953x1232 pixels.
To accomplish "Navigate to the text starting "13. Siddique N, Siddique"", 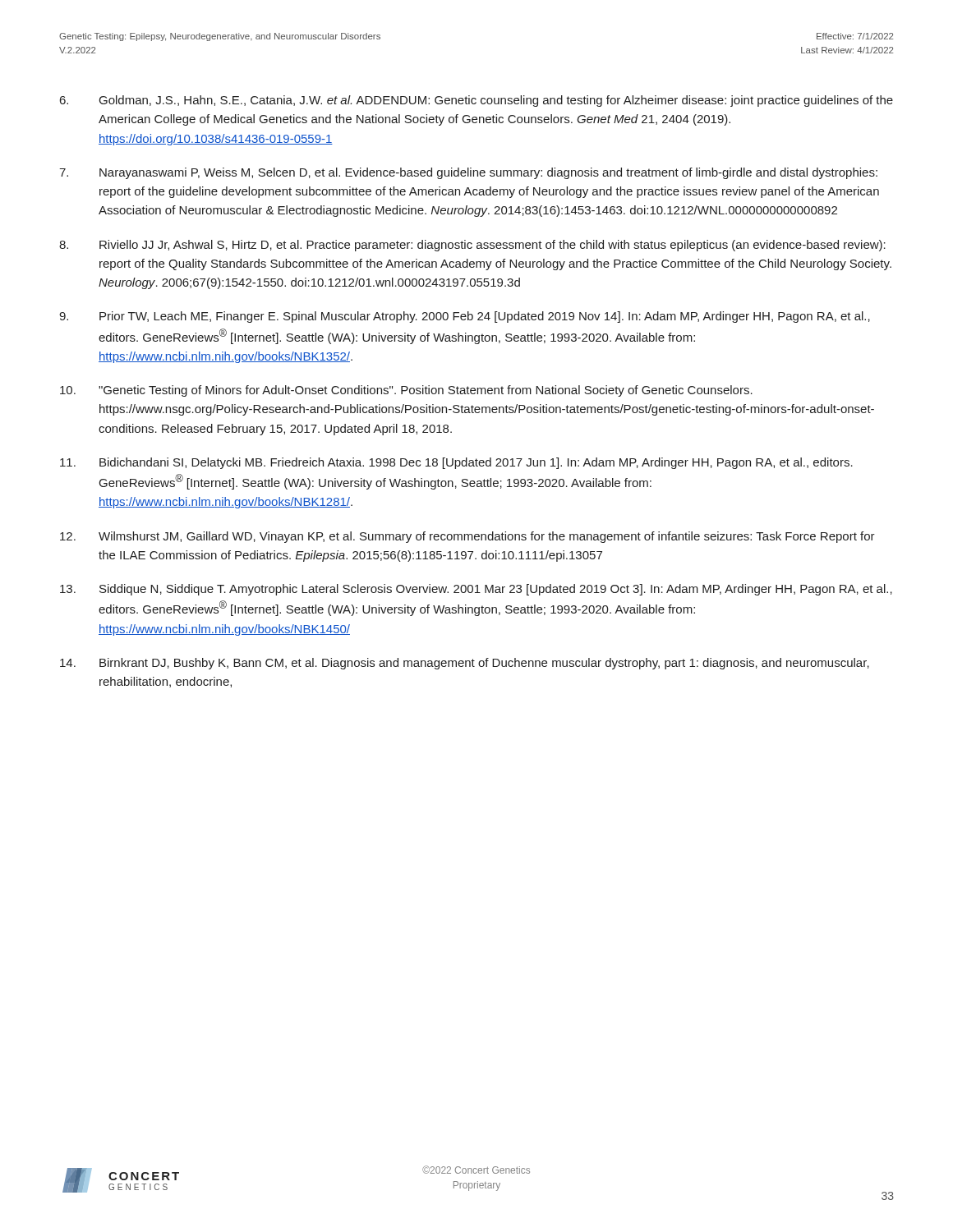I will click(x=476, y=608).
